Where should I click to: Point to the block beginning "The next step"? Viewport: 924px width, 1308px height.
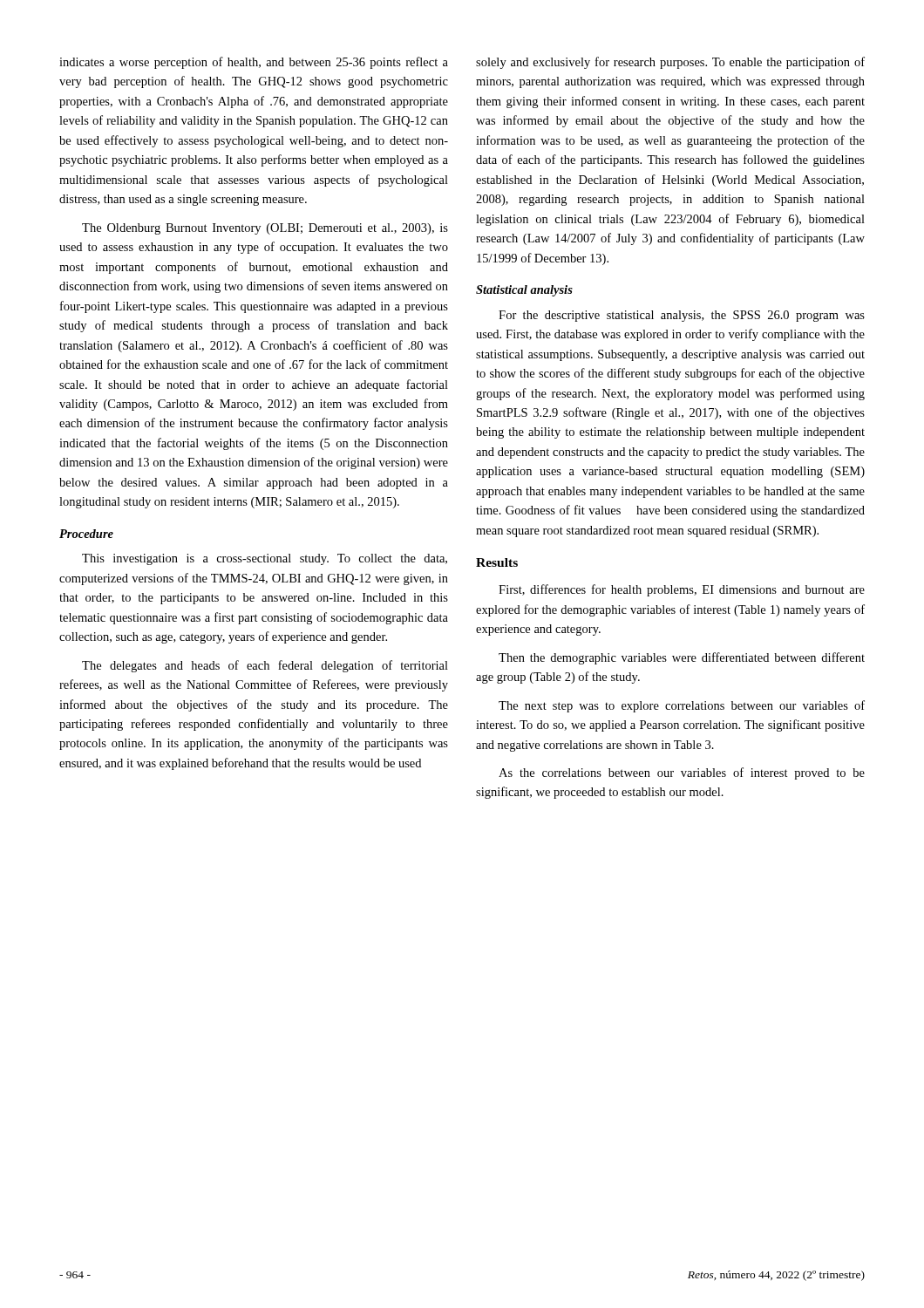tap(670, 725)
